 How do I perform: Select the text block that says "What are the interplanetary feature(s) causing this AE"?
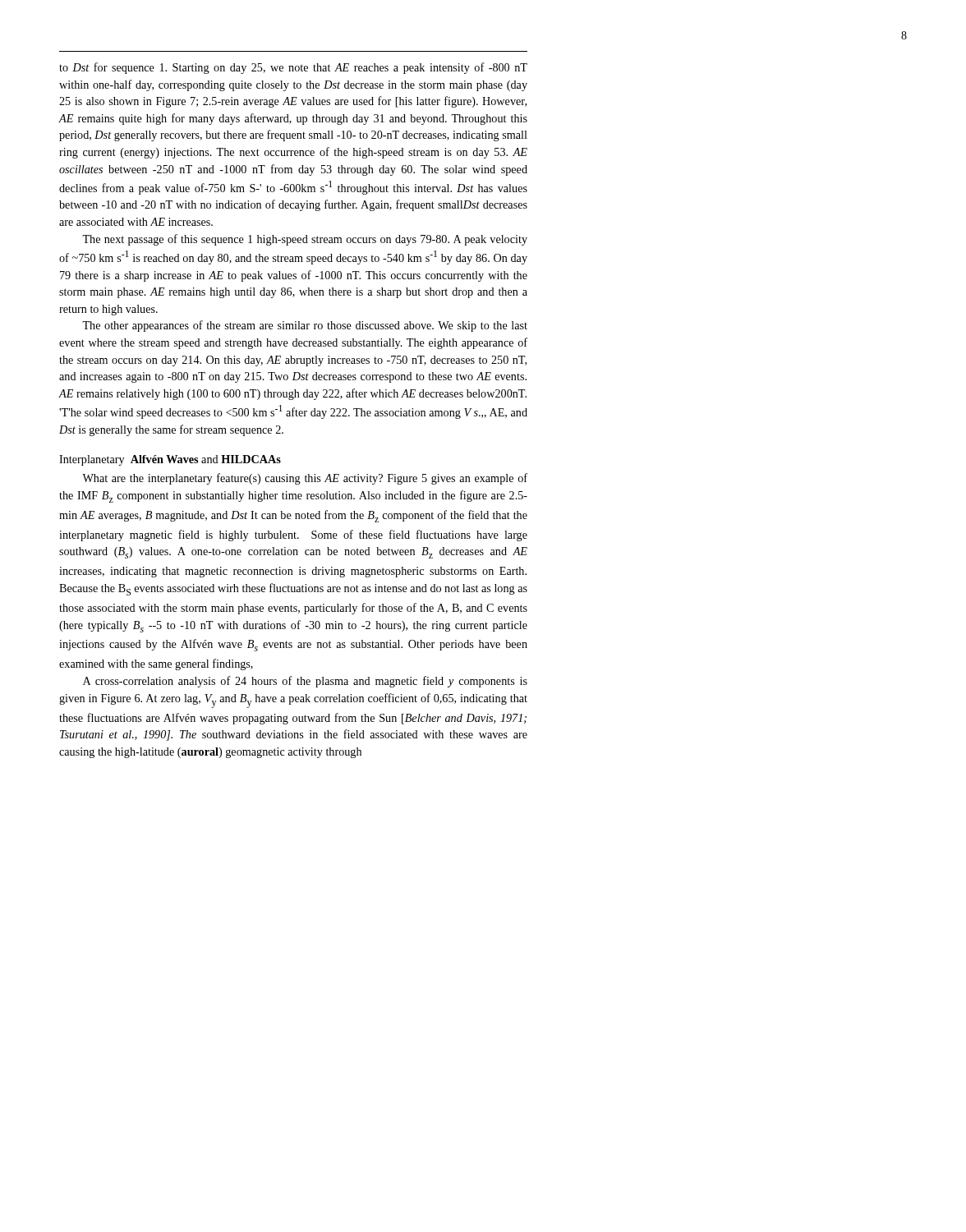tap(293, 571)
